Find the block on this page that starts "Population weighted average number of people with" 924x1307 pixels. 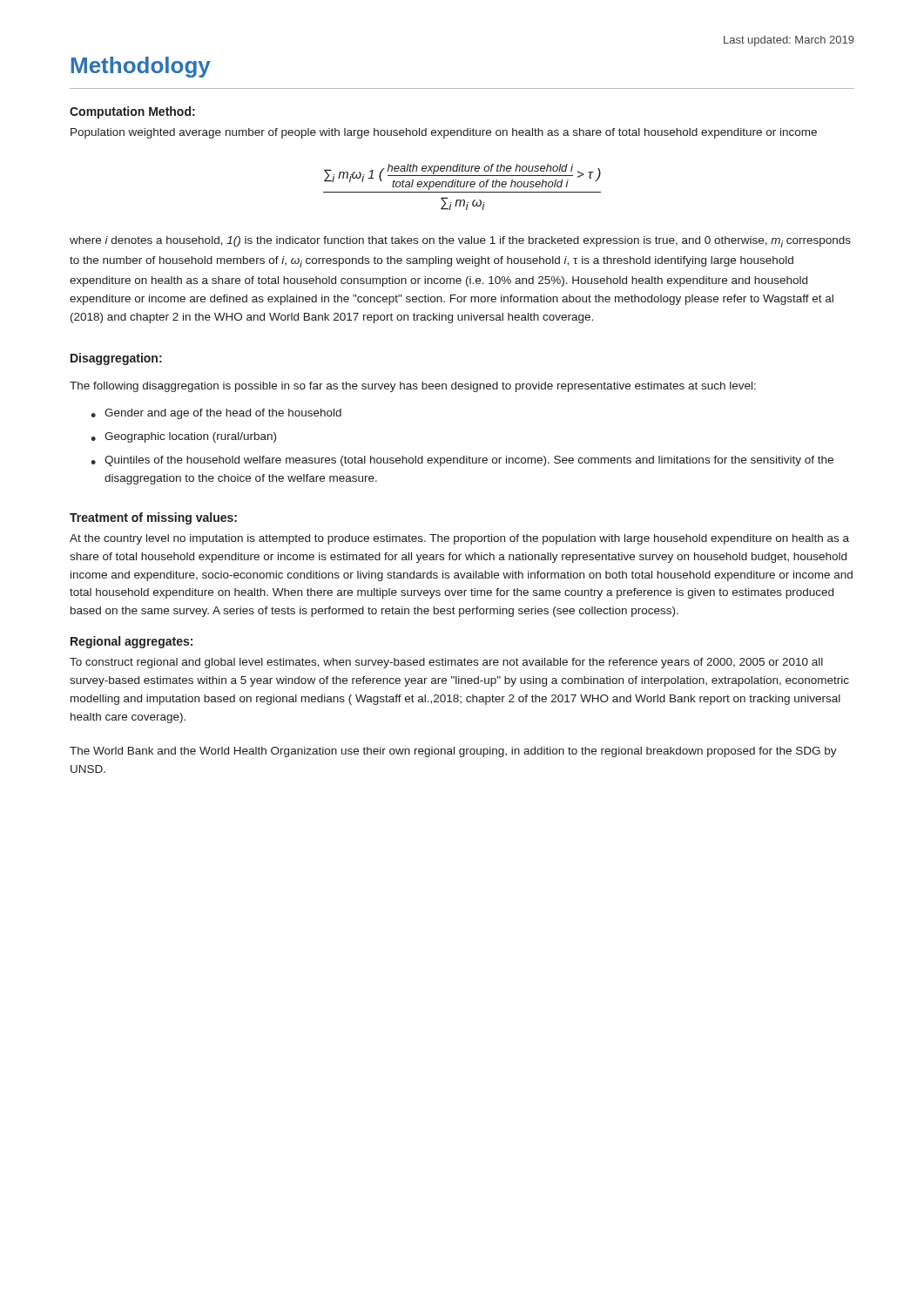coord(444,132)
